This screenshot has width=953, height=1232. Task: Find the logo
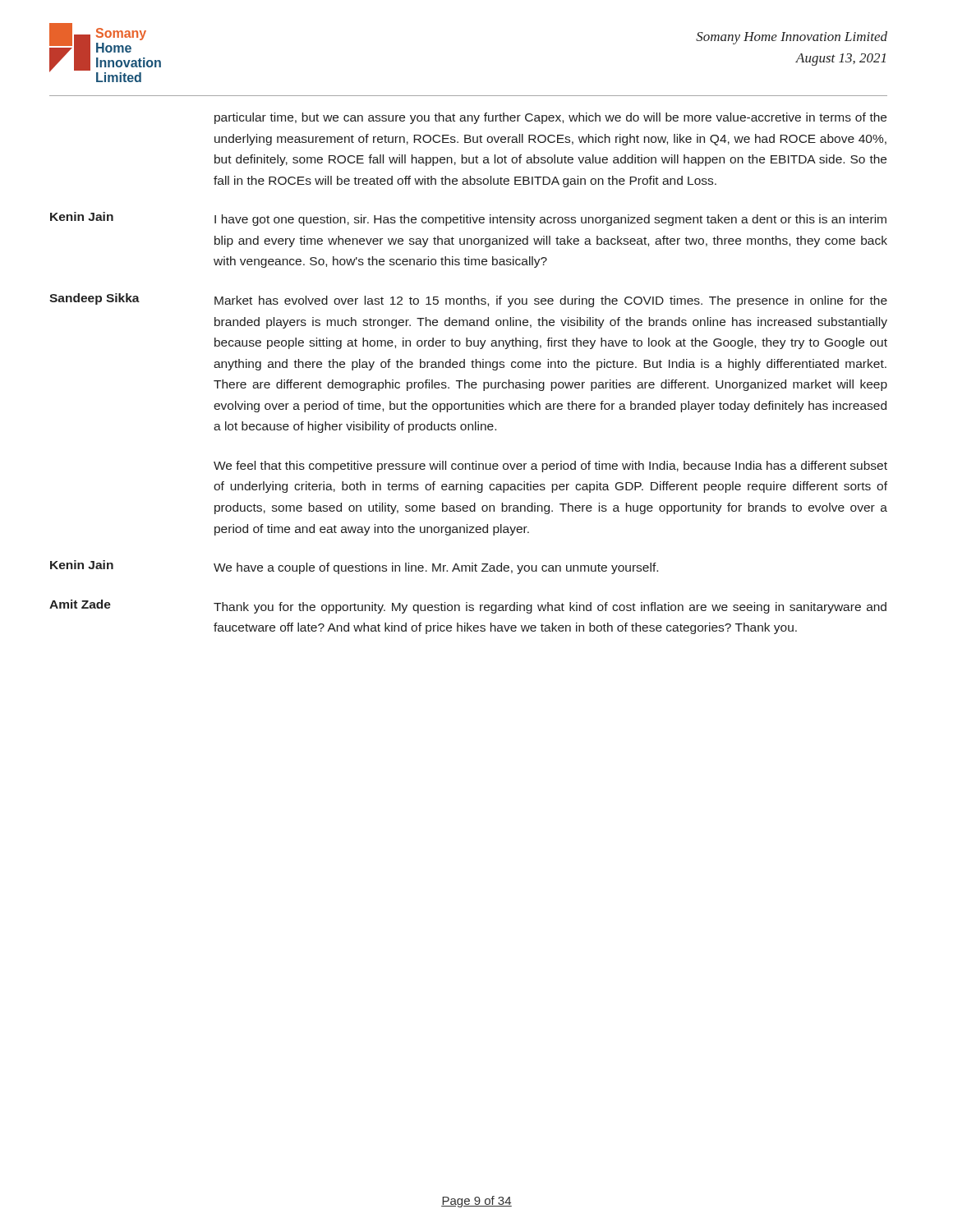113,55
